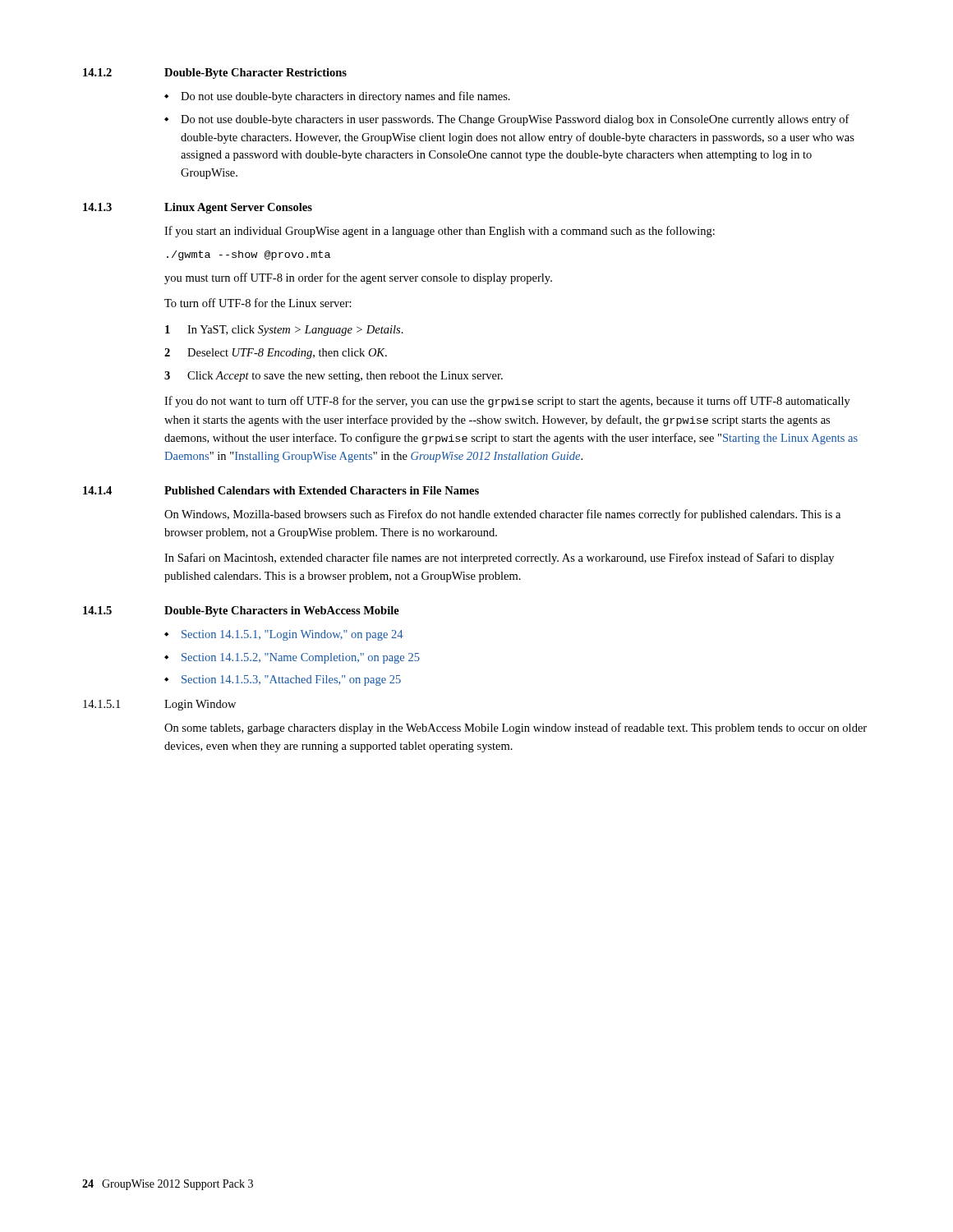953x1232 pixels.
Task: Select the text block that says "If you do not want to turn"
Action: click(511, 428)
